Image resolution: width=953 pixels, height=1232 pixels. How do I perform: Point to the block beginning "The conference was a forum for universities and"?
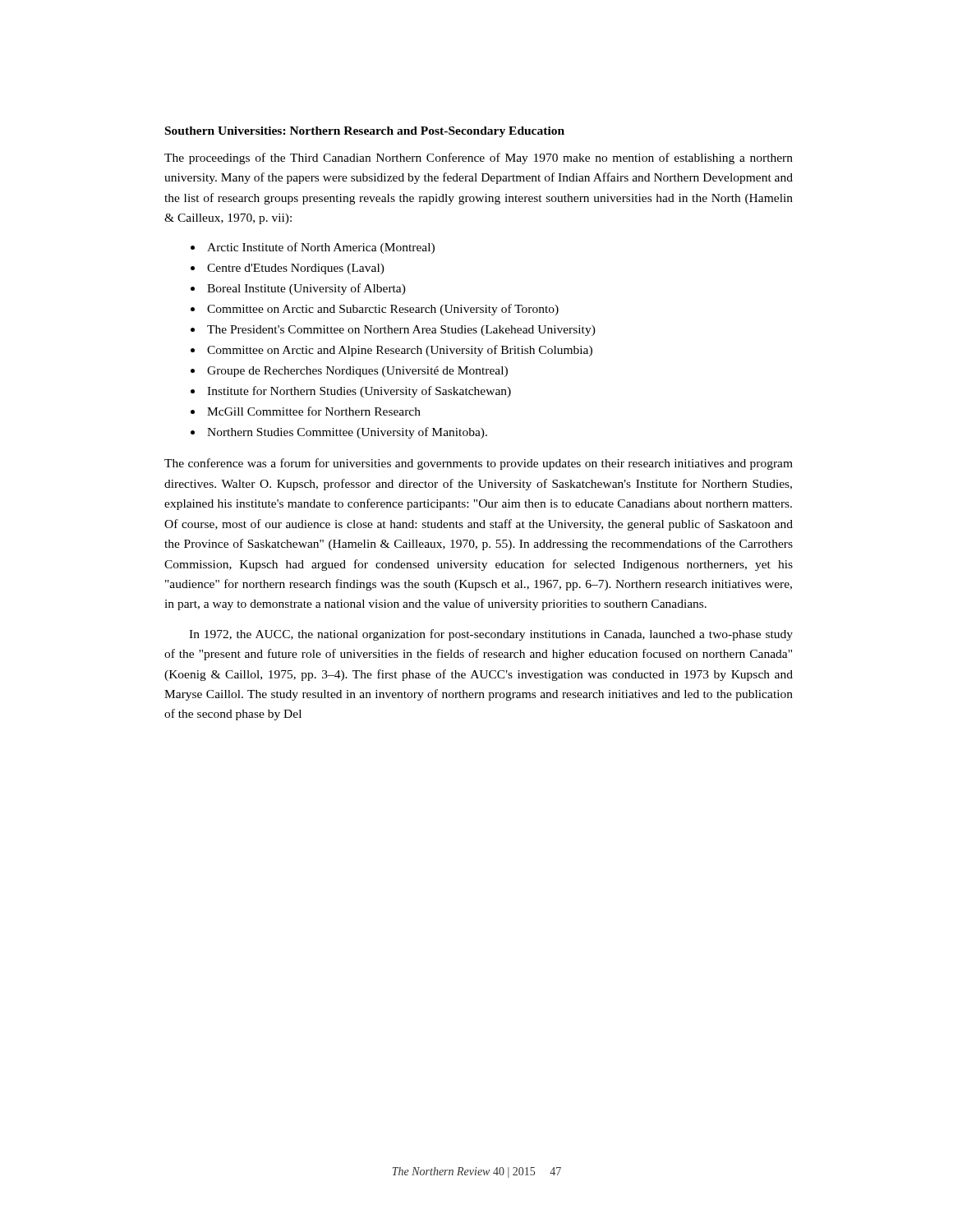coord(479,534)
